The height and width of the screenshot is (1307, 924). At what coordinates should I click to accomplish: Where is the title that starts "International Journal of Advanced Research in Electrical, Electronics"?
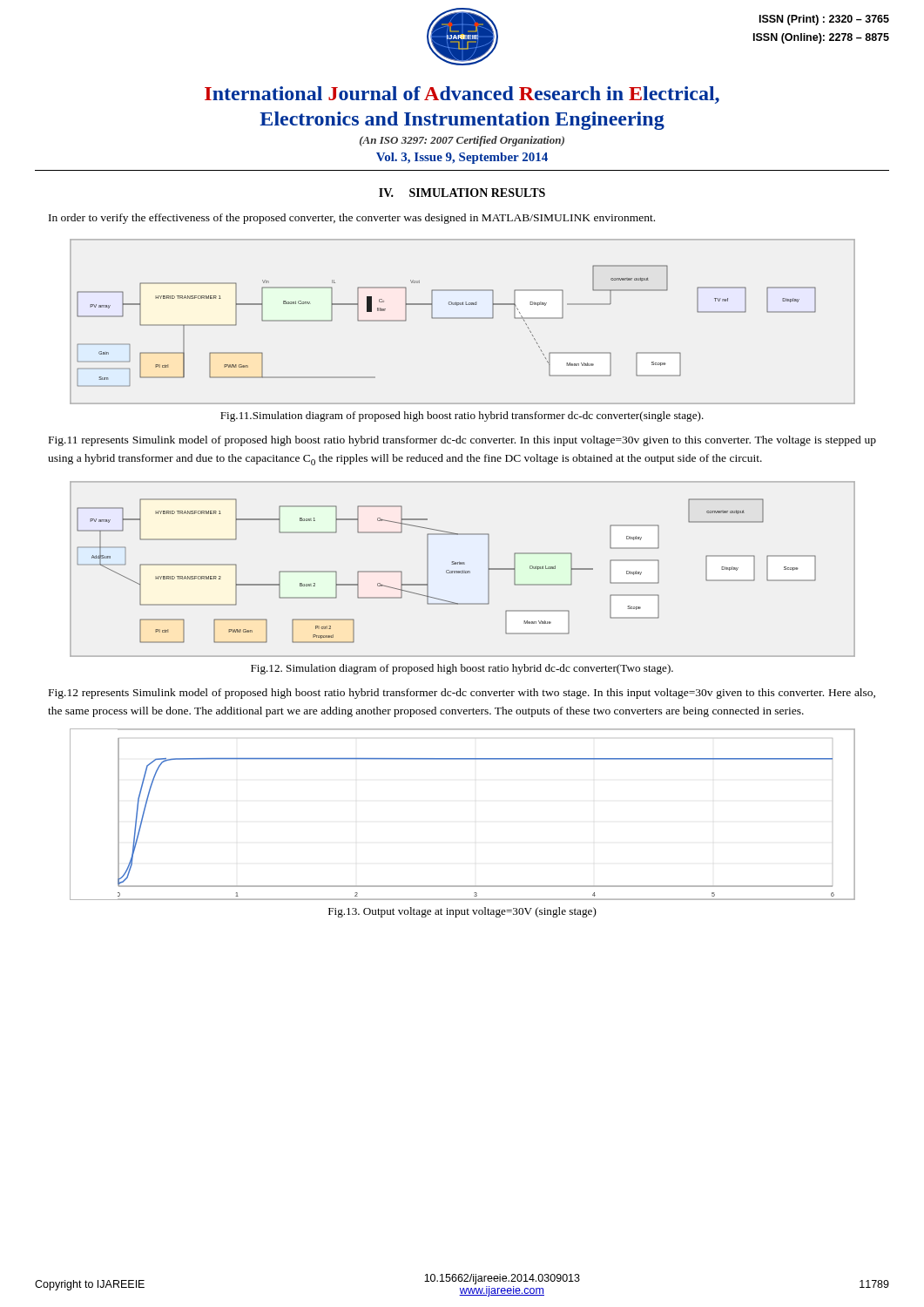[x=462, y=105]
